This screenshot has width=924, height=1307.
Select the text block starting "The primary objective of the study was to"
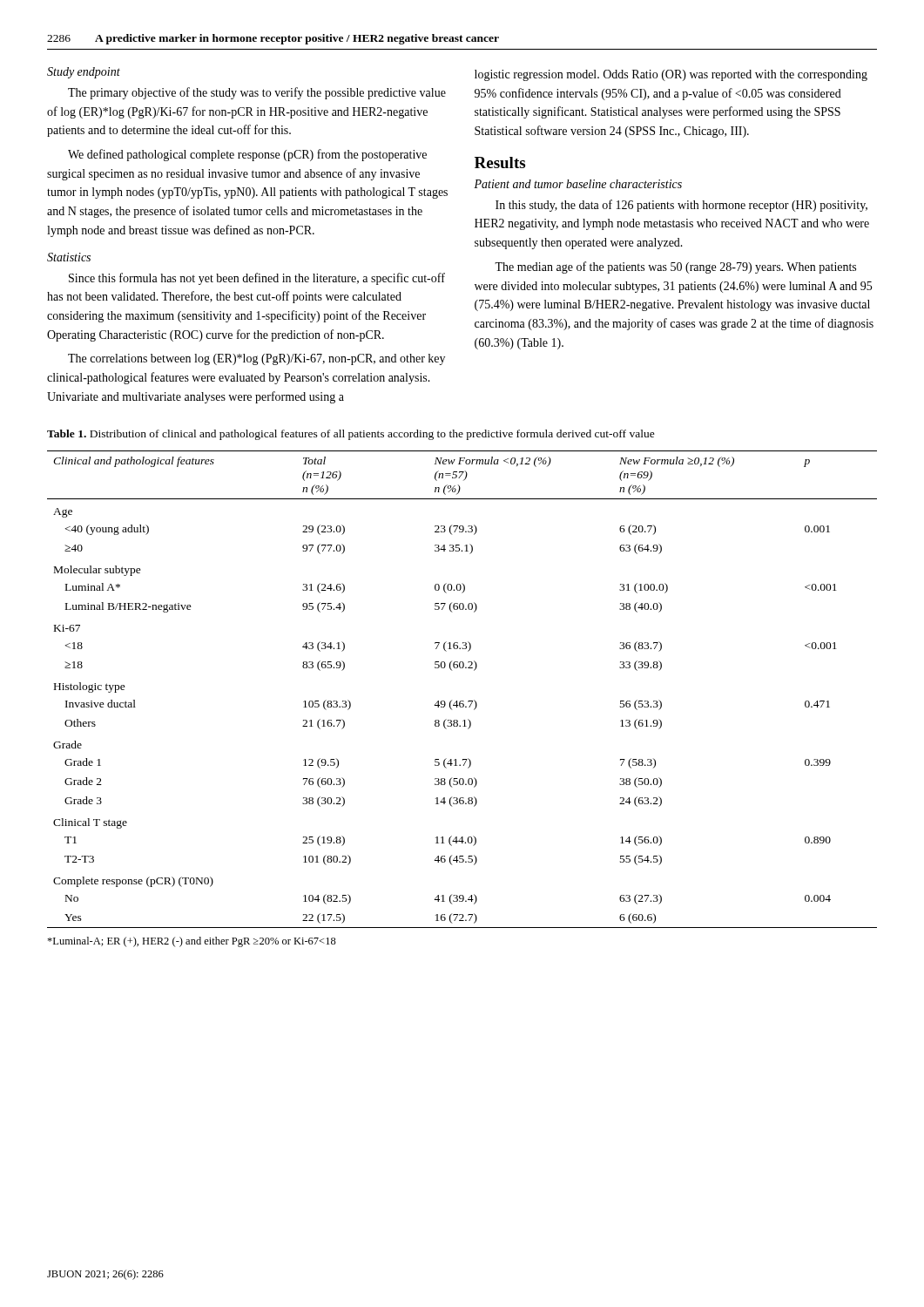(x=246, y=112)
